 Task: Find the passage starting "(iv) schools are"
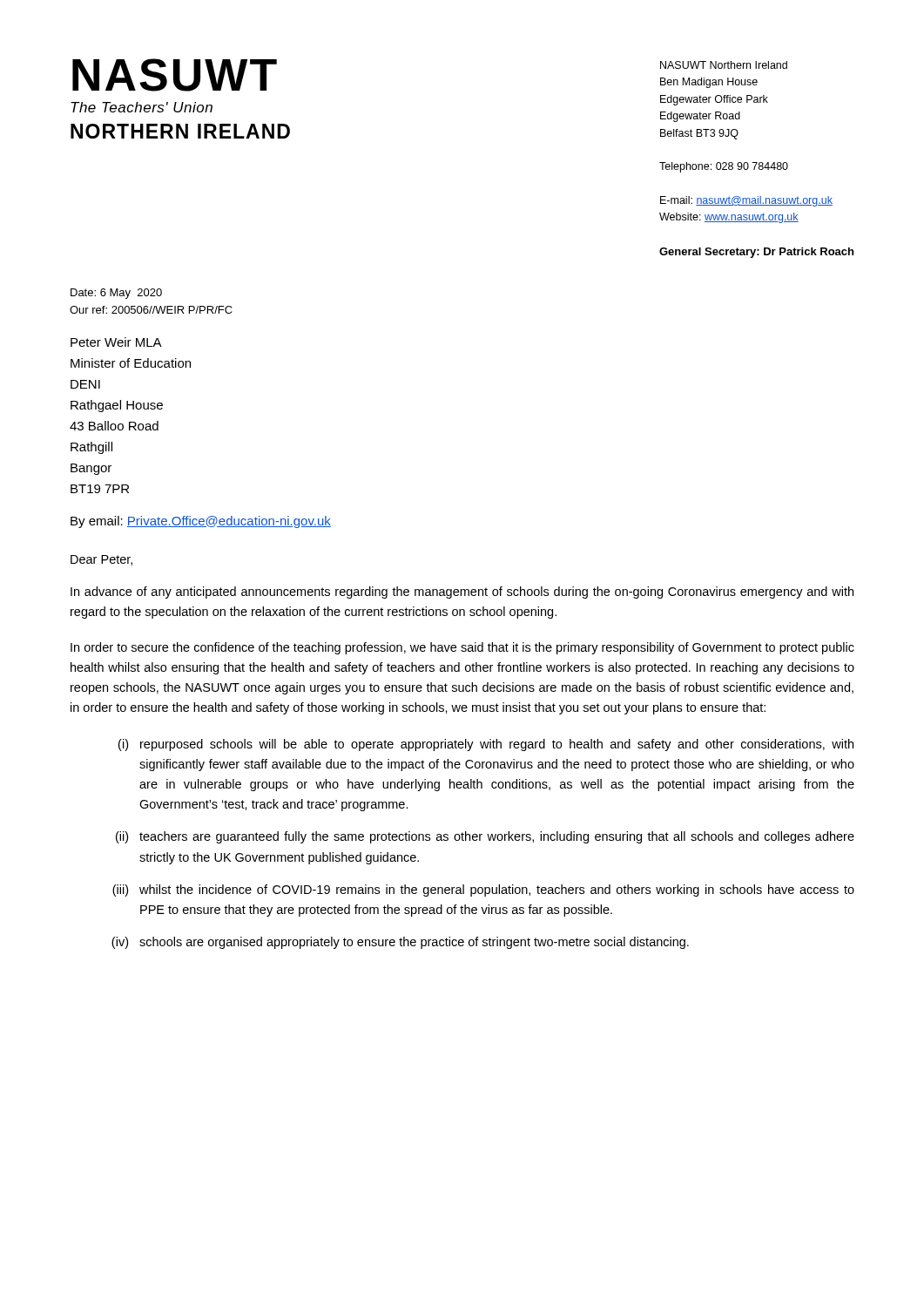(x=471, y=943)
